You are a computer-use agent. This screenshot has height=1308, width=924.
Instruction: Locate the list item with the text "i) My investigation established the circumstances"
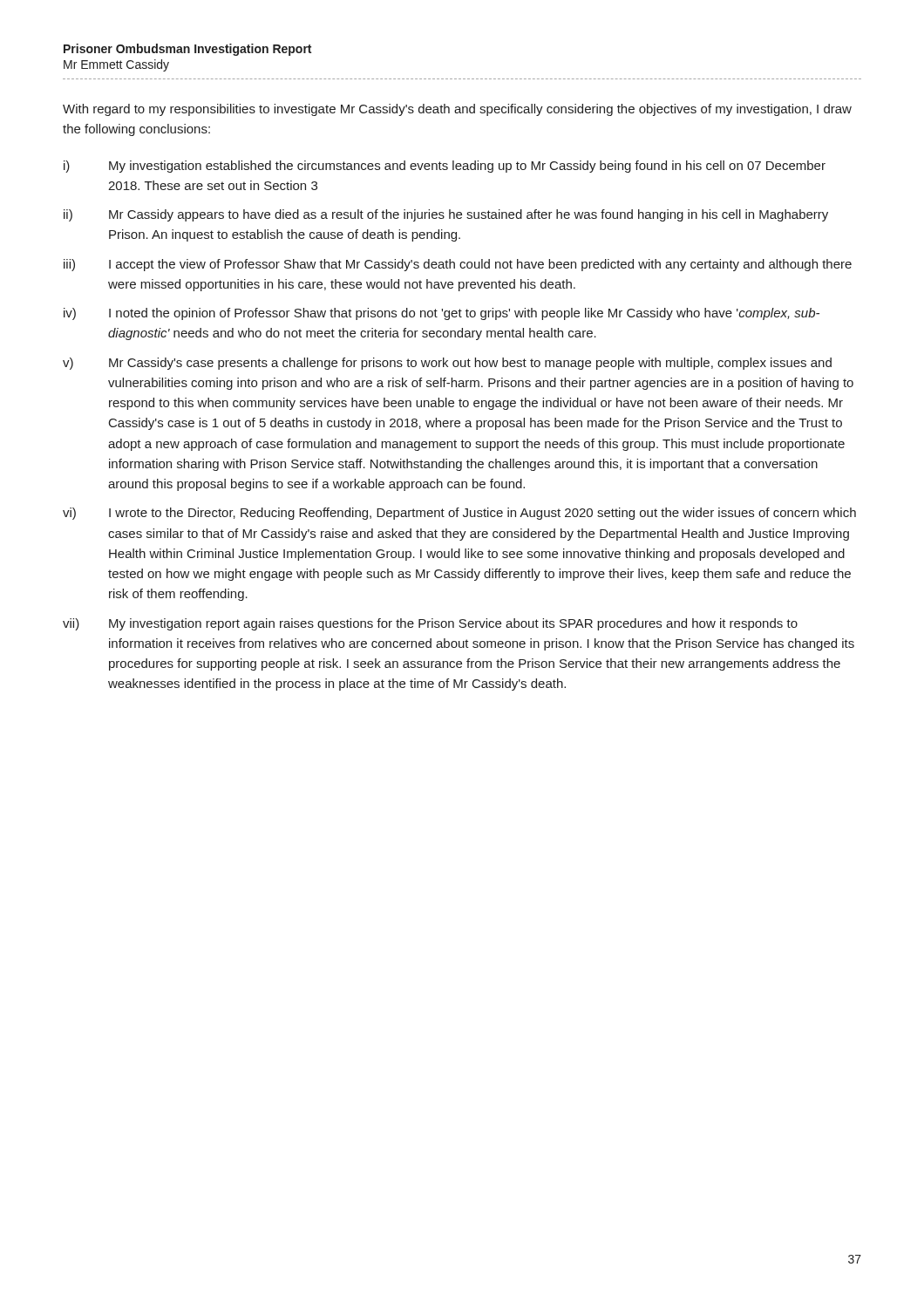pyautogui.click(x=462, y=175)
